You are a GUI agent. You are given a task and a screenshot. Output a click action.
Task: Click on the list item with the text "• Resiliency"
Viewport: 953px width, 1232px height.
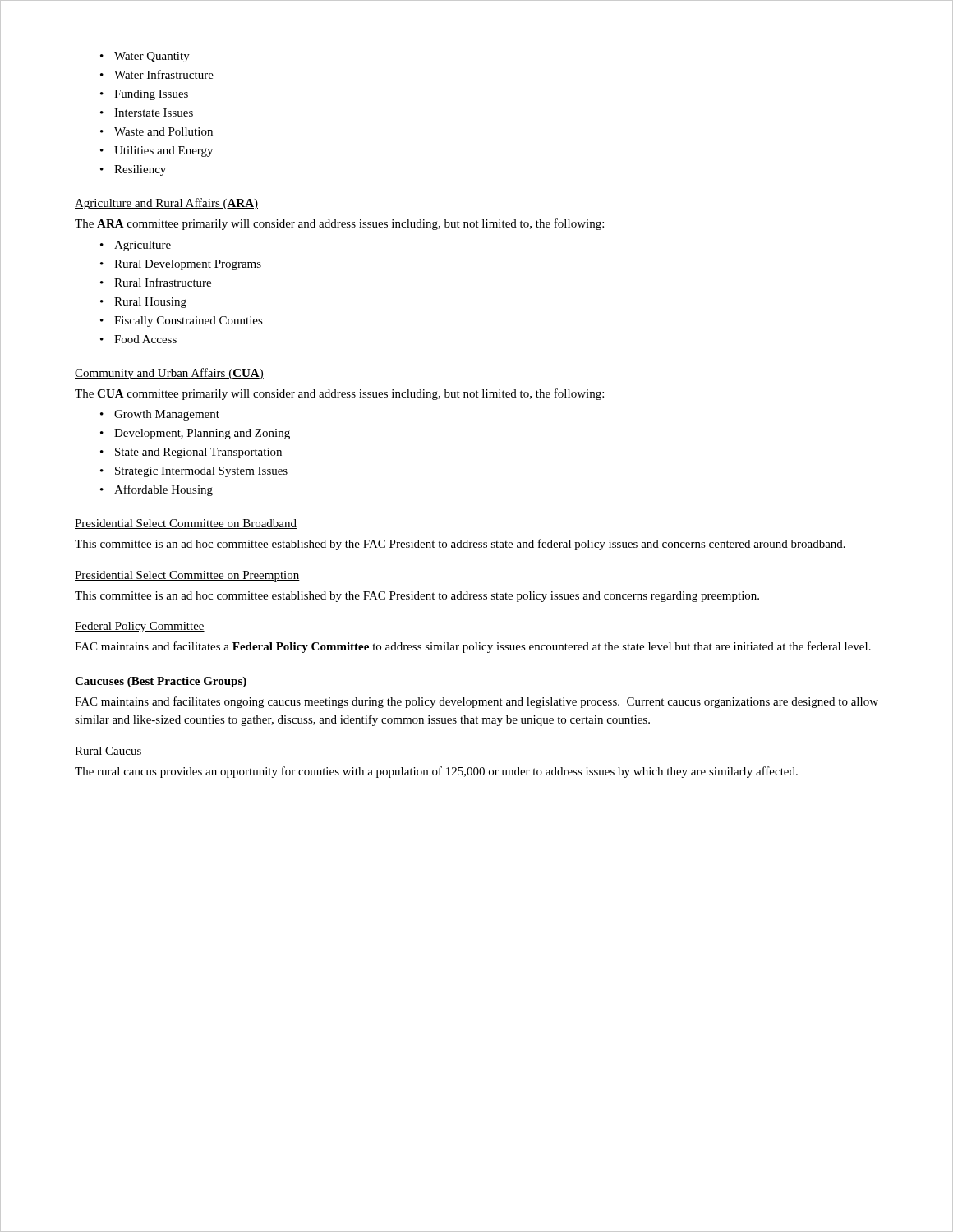tap(133, 170)
